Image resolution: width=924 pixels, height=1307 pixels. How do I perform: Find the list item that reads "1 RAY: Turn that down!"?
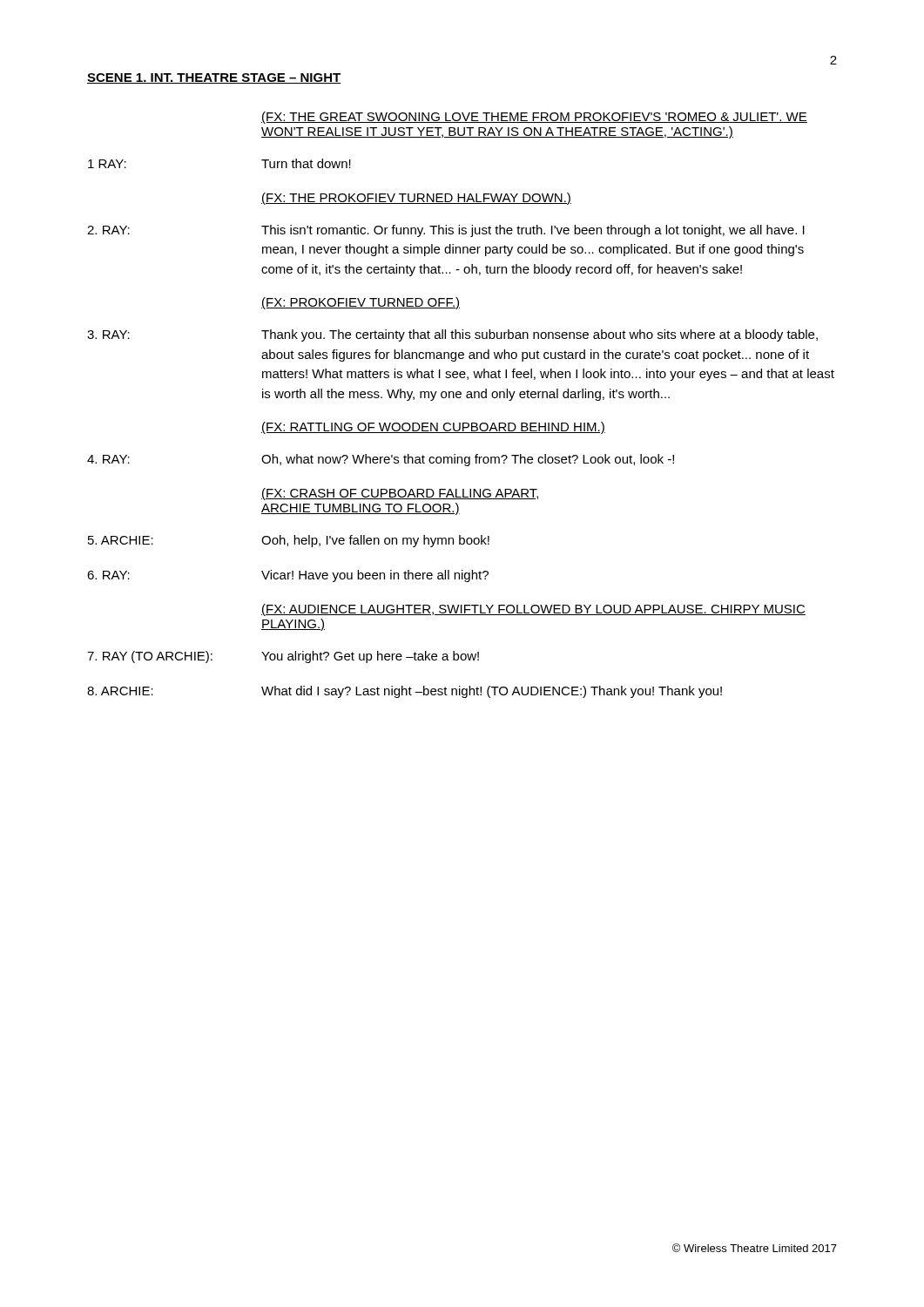pyautogui.click(x=111, y=163)
